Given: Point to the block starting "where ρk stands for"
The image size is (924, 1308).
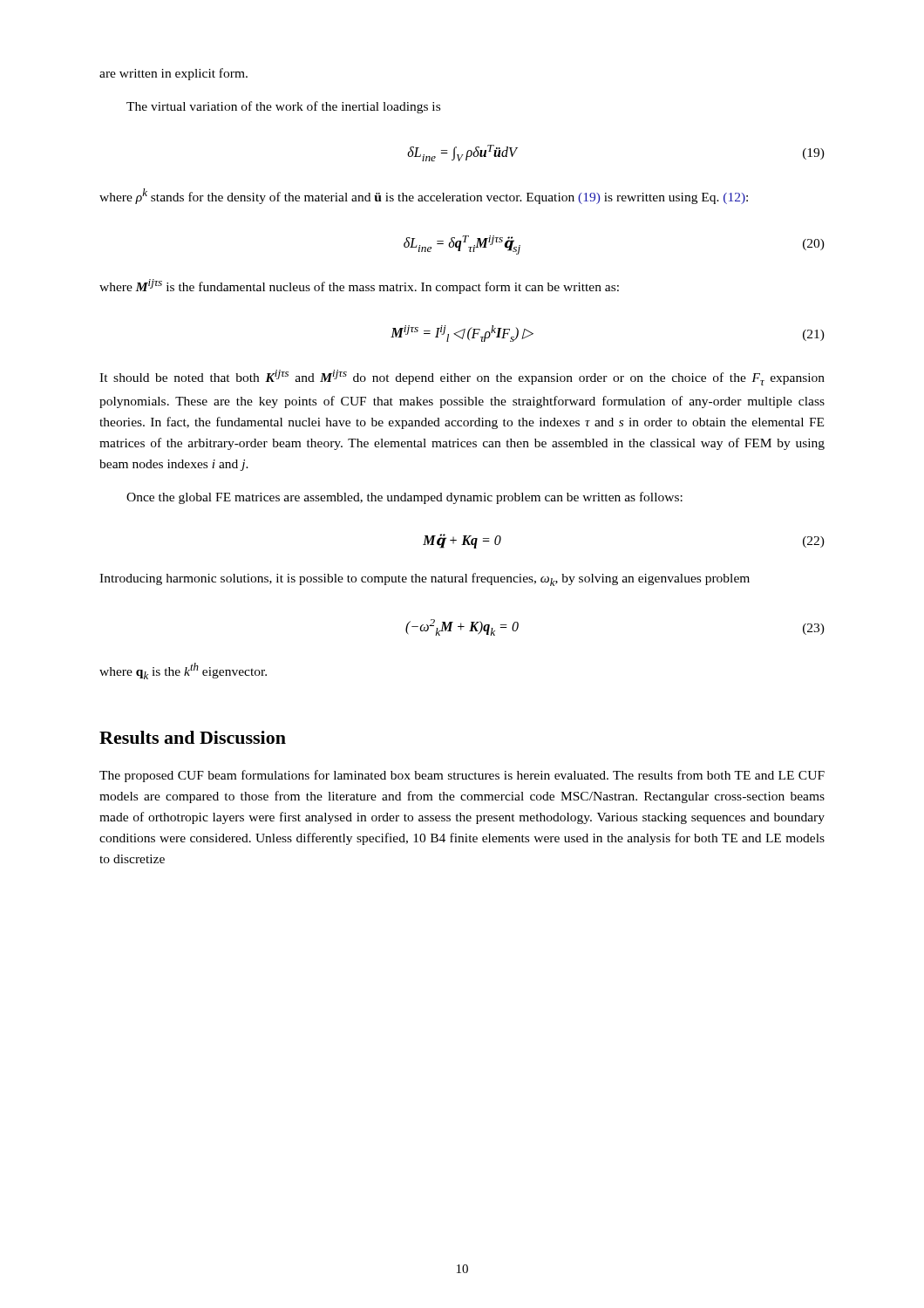Looking at the screenshot, I should (424, 195).
